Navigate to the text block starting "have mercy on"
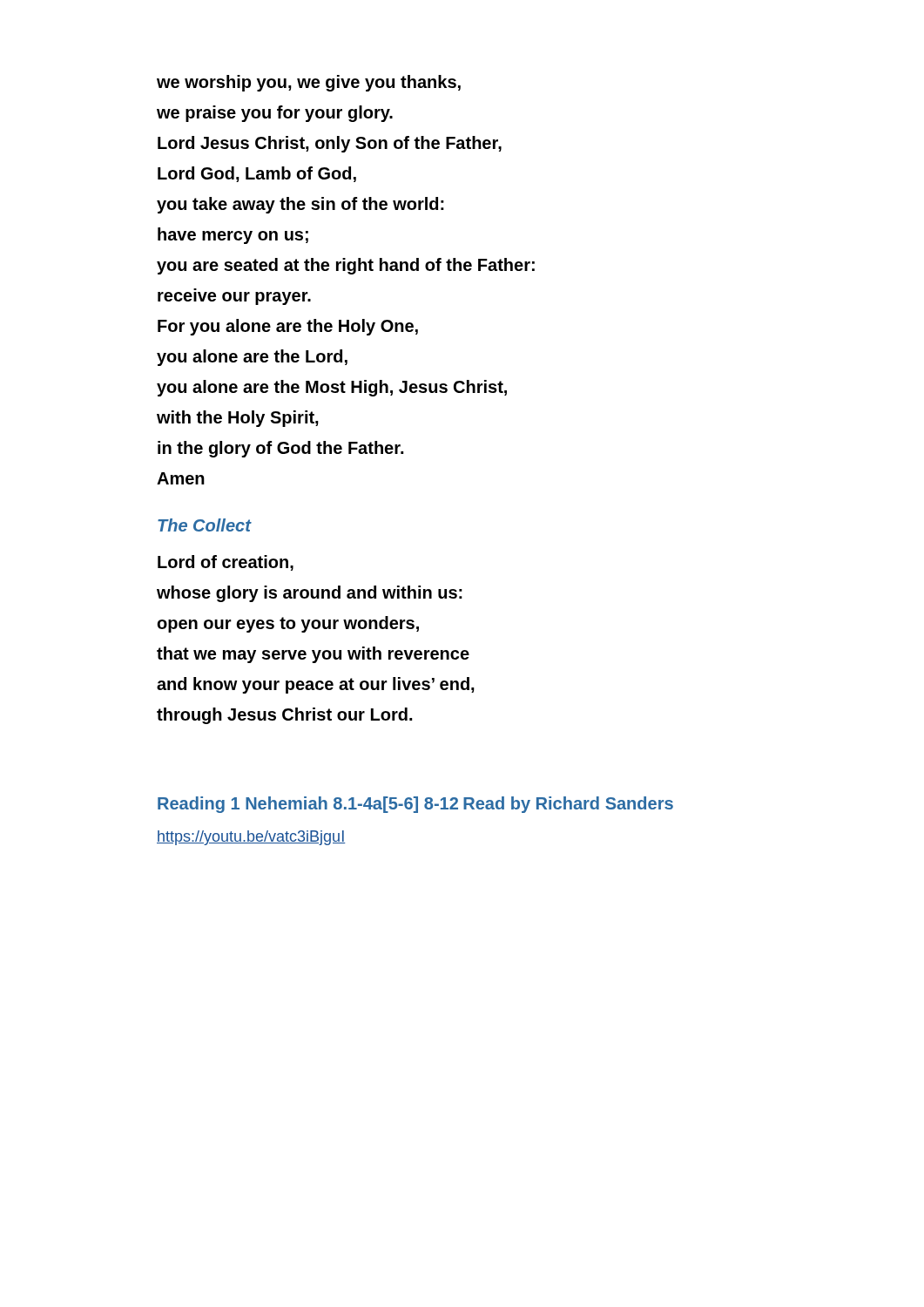 point(233,236)
